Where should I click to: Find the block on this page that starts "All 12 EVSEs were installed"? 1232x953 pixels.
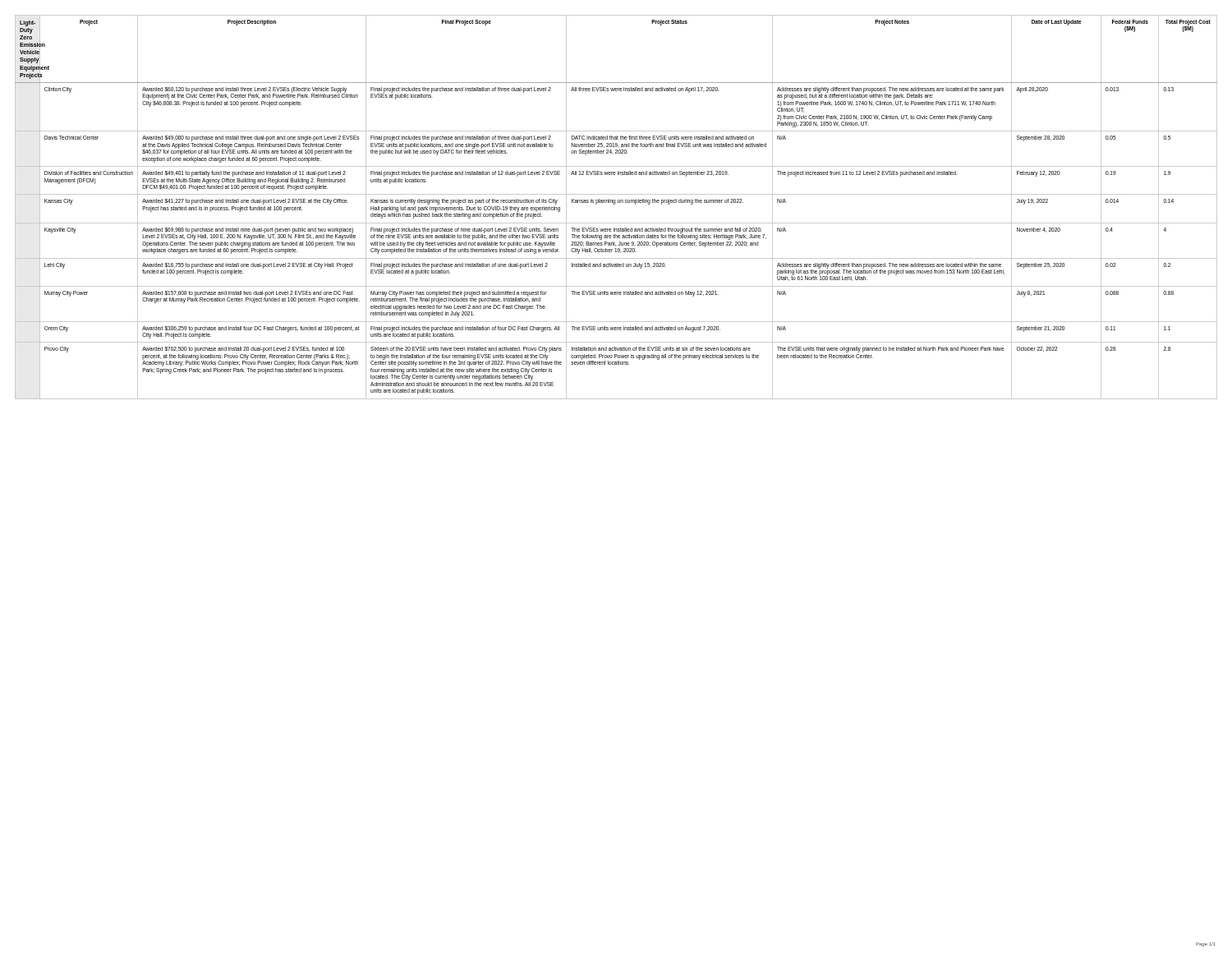(650, 173)
